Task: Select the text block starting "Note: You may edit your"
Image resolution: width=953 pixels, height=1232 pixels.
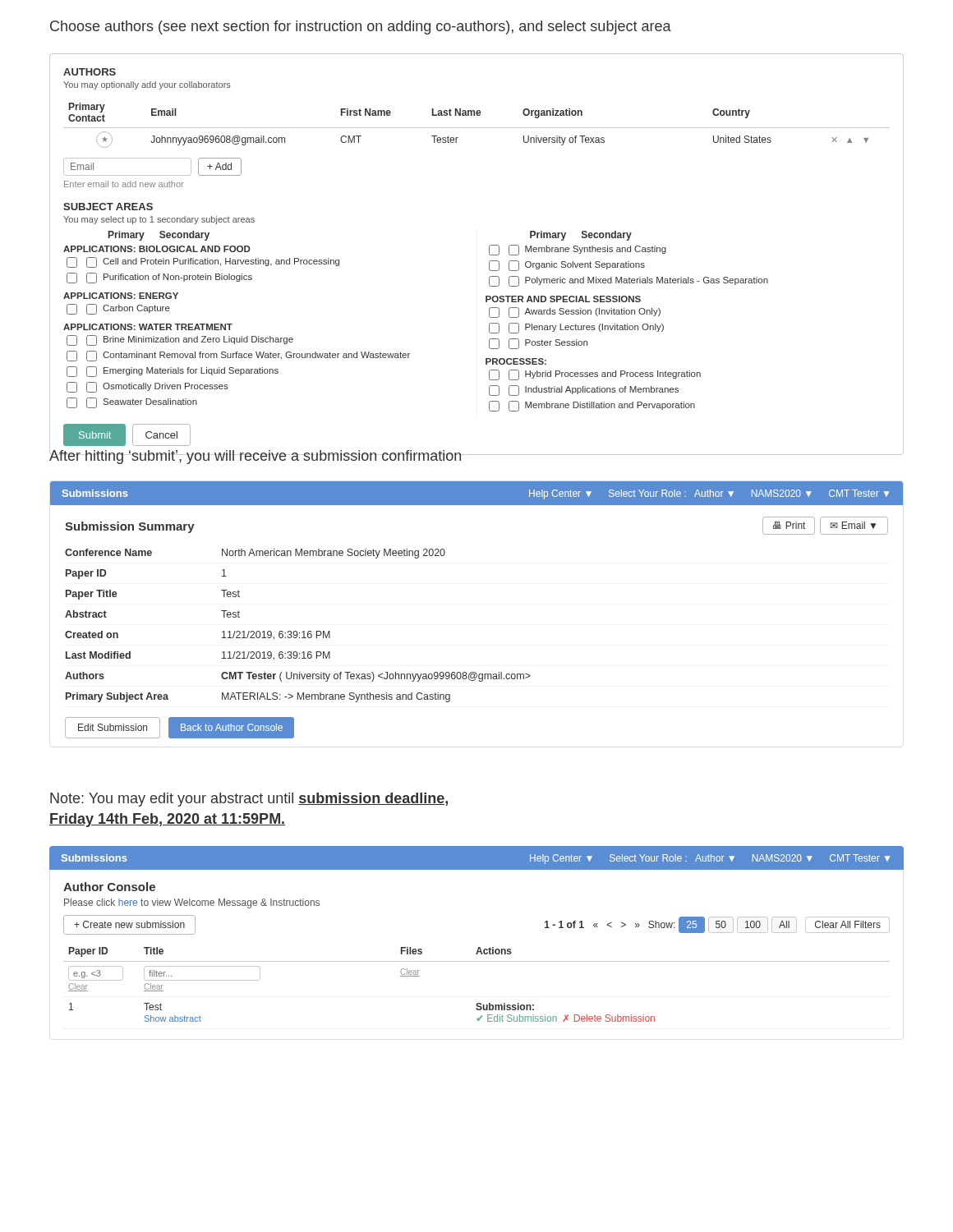Action: point(249,809)
